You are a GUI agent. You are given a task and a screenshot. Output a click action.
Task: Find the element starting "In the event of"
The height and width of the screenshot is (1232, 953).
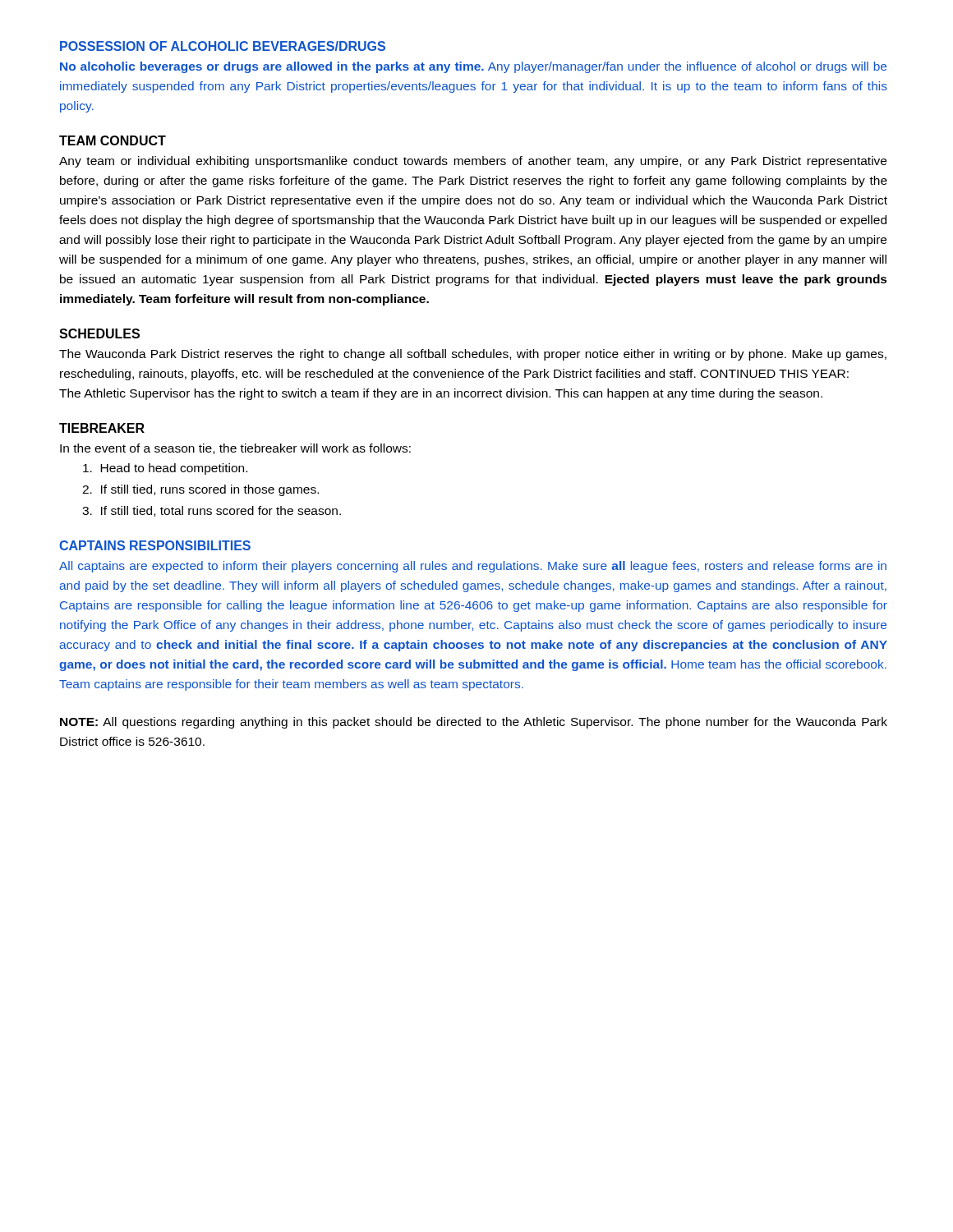pyautogui.click(x=235, y=448)
